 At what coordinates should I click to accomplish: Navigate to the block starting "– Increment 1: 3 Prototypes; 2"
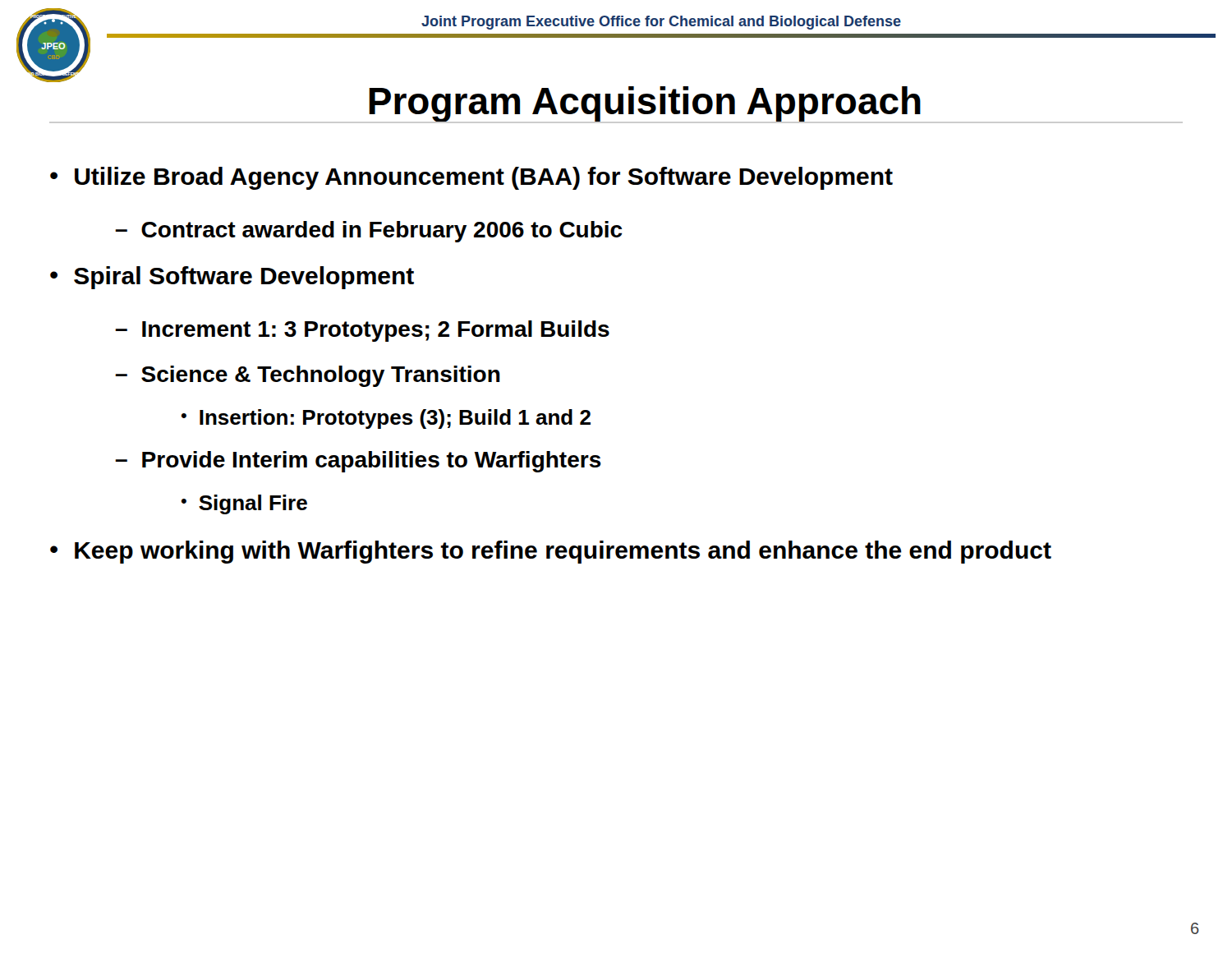point(362,330)
